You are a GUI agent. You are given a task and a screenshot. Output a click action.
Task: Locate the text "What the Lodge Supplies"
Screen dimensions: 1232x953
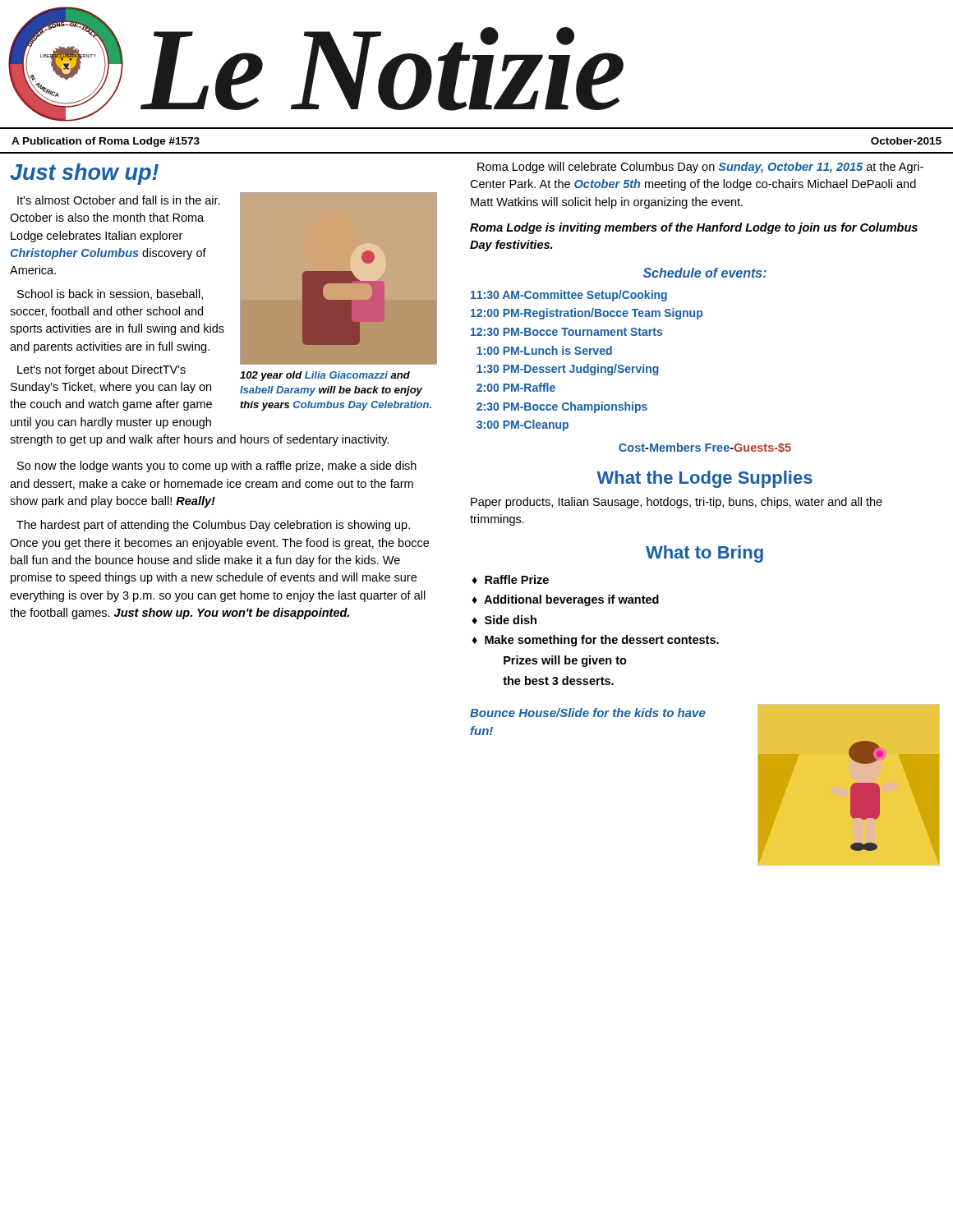705,478
